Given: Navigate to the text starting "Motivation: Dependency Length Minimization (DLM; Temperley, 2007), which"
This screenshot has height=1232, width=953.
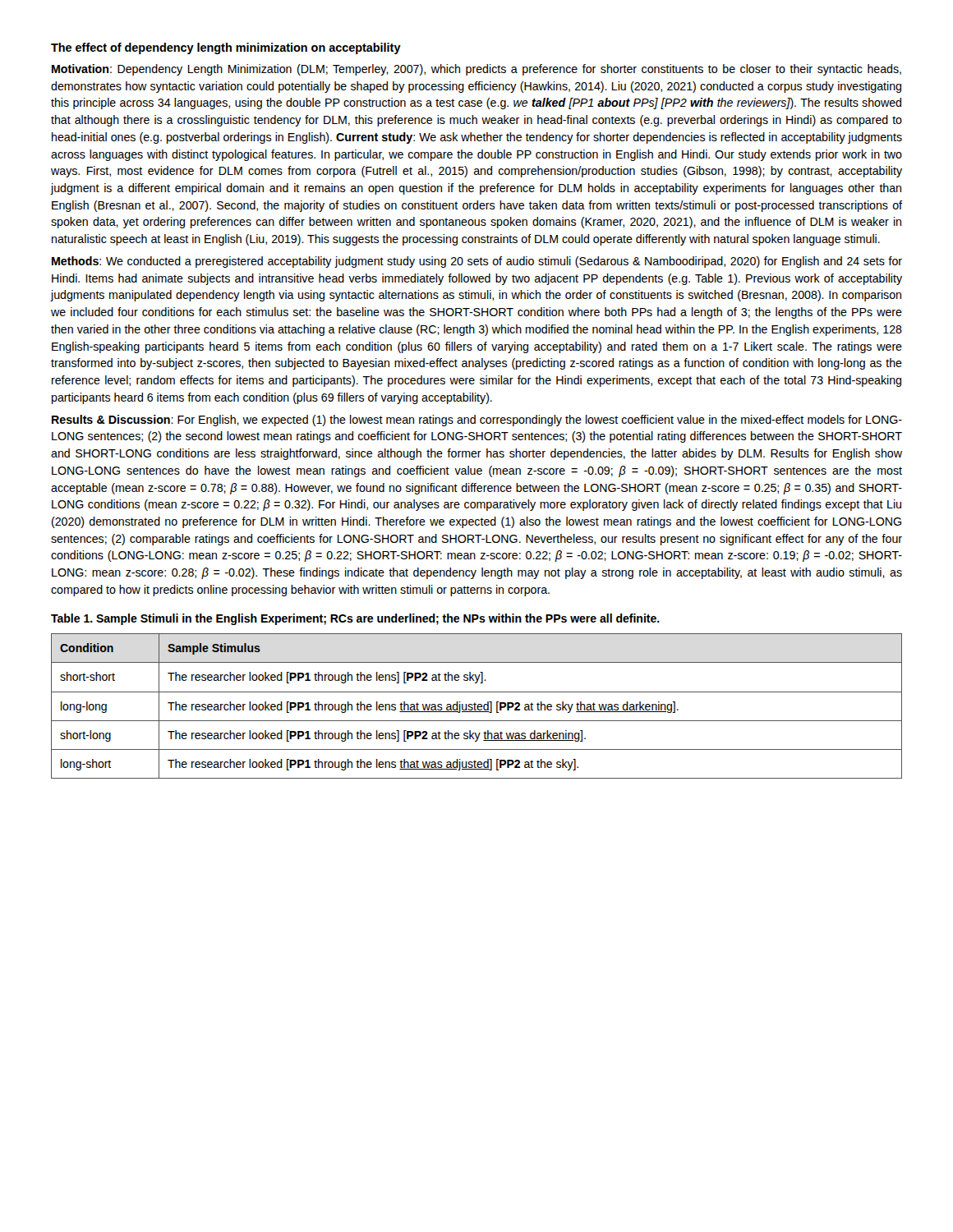Looking at the screenshot, I should 476,154.
